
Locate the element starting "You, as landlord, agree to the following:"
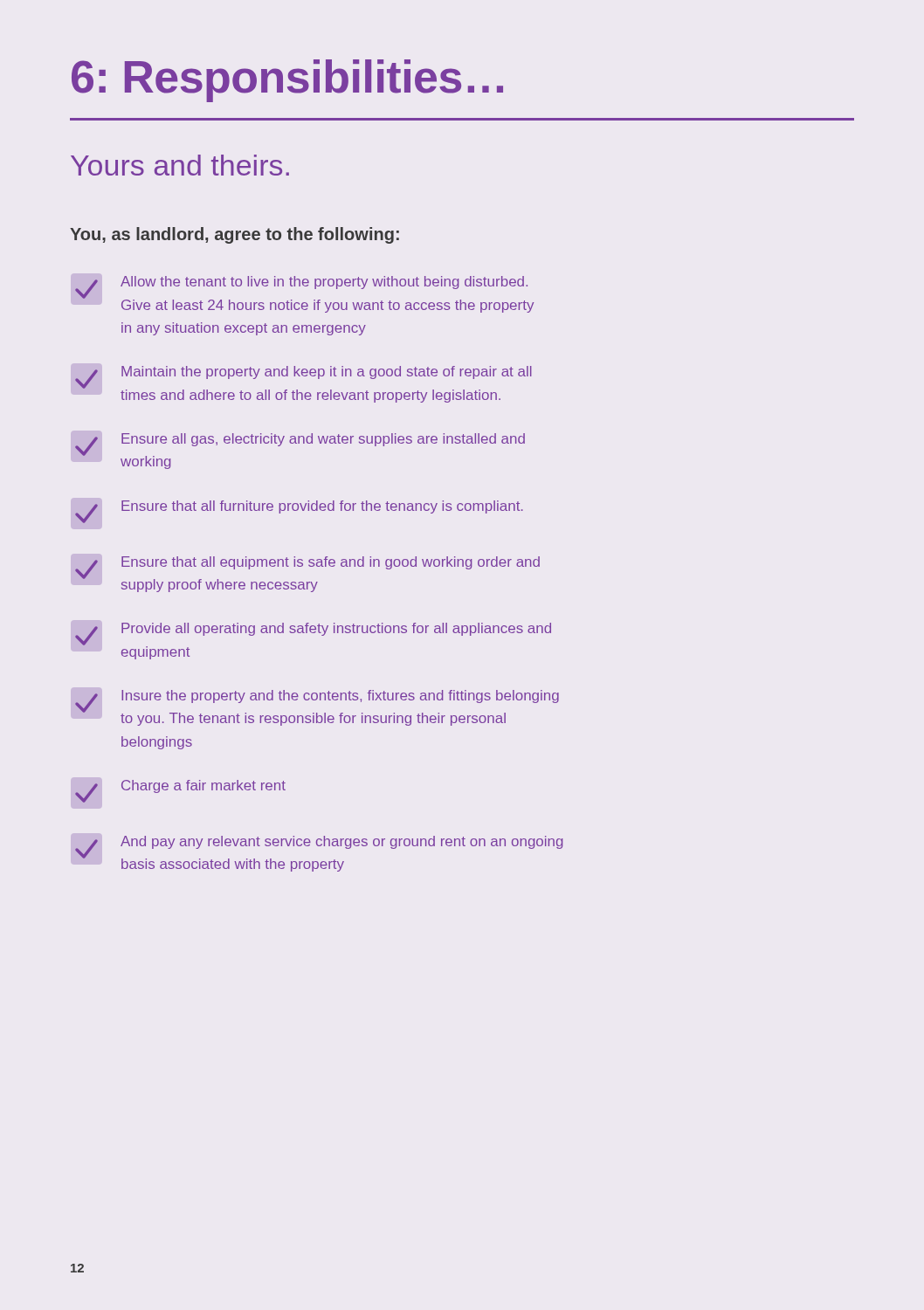234,235
